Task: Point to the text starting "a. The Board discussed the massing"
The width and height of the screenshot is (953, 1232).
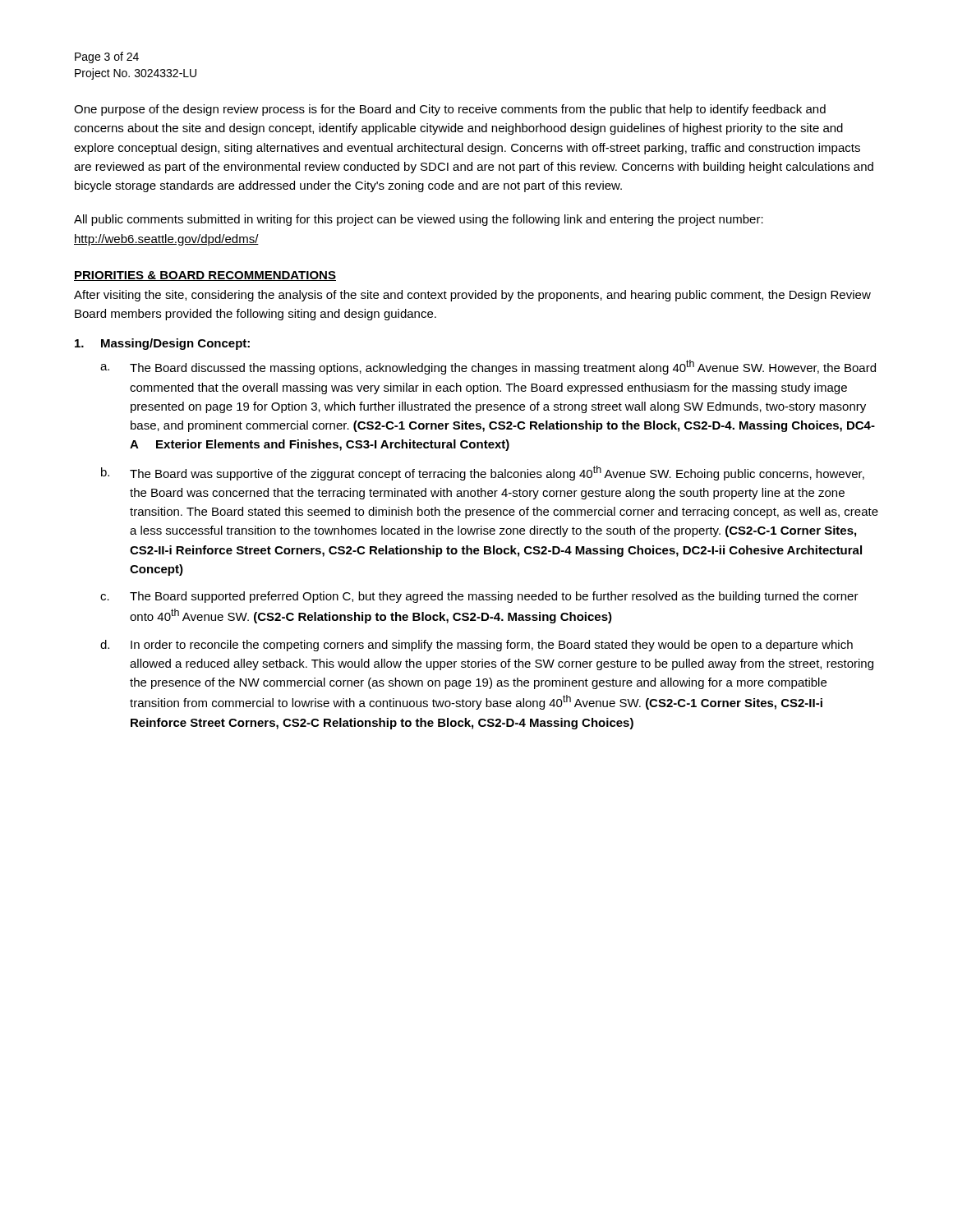Action: coord(490,405)
